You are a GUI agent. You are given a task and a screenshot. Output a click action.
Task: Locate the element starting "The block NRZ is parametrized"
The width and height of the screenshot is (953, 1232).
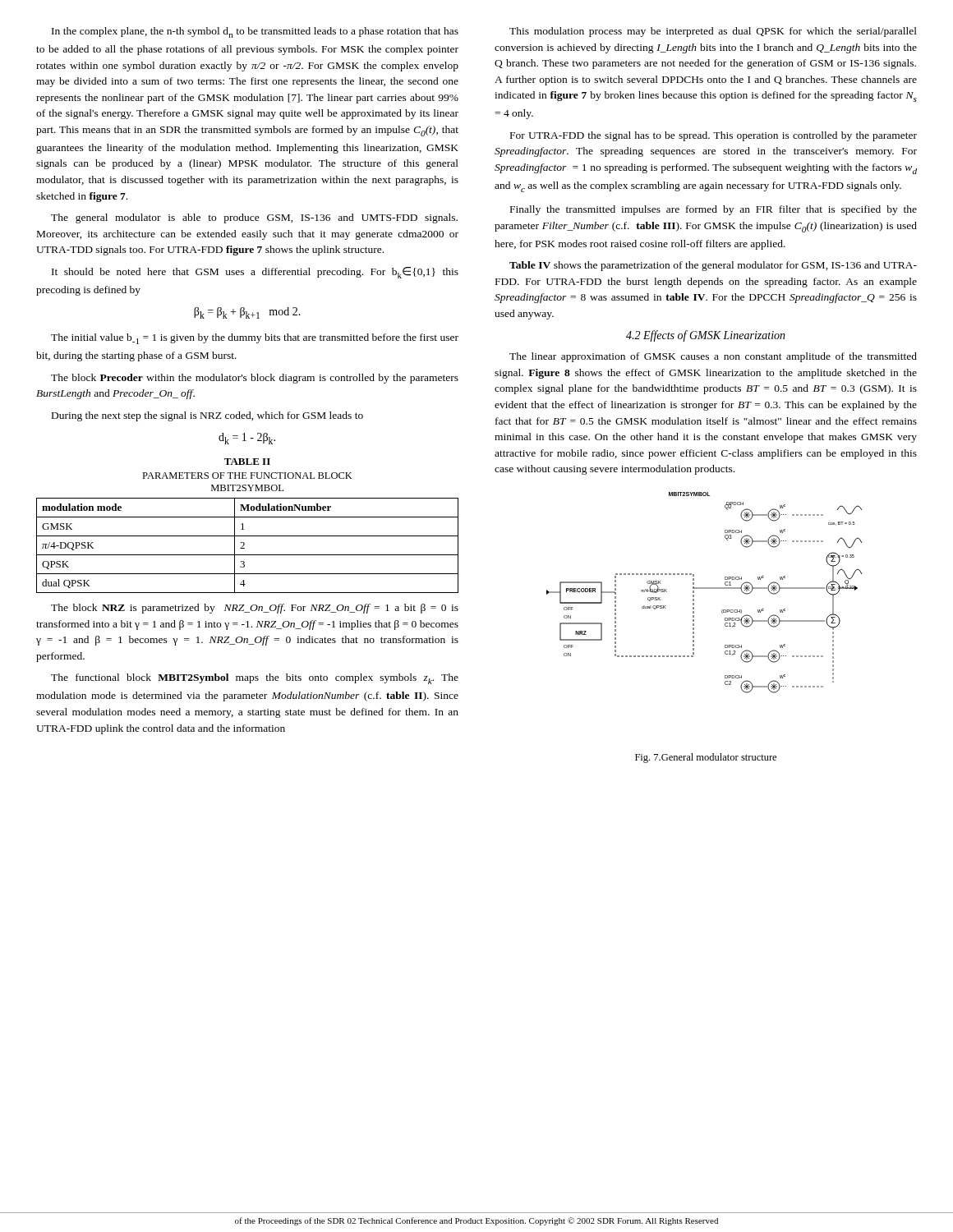pyautogui.click(x=247, y=632)
